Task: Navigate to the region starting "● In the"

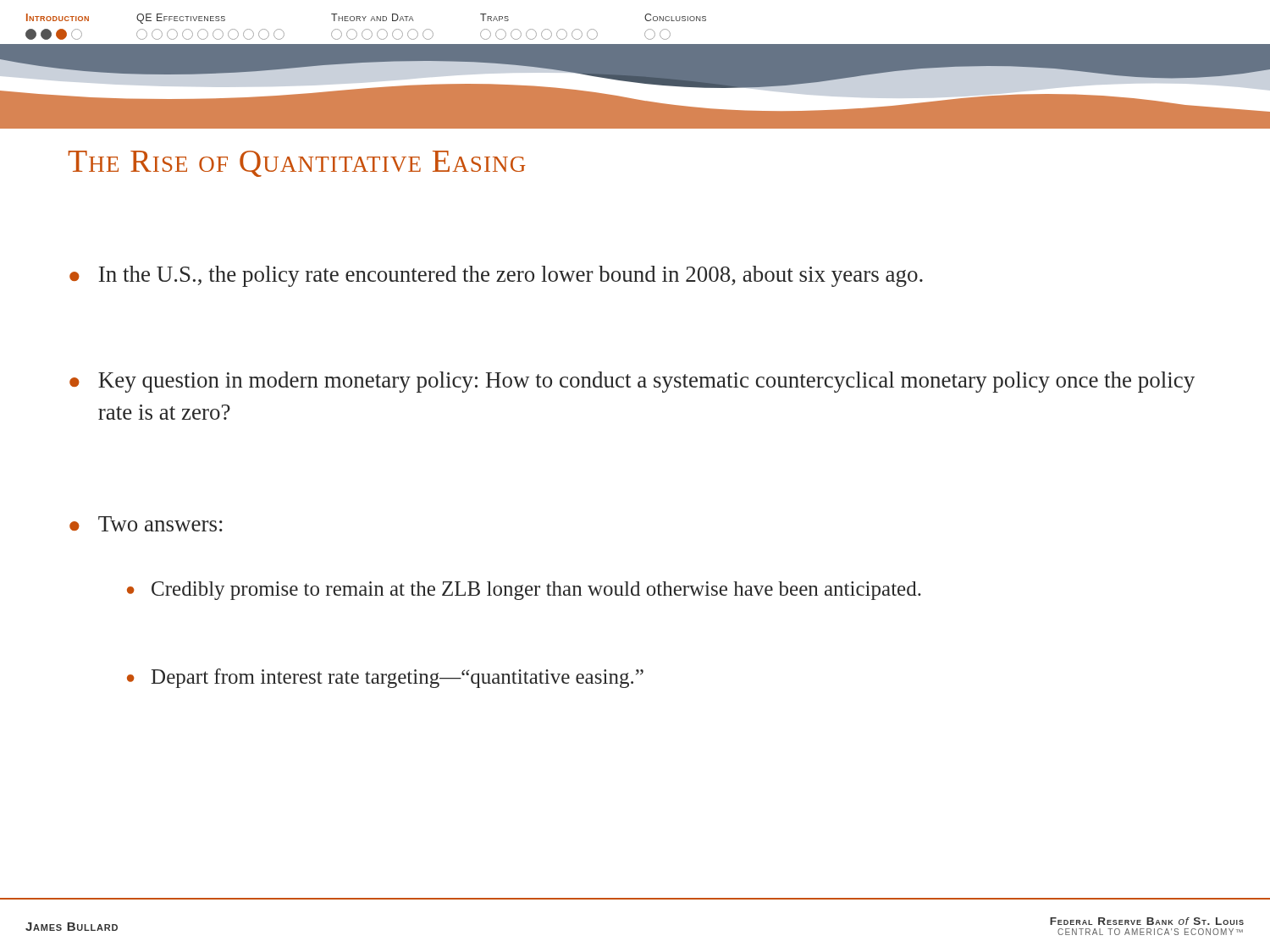Action: pyautogui.click(x=496, y=275)
